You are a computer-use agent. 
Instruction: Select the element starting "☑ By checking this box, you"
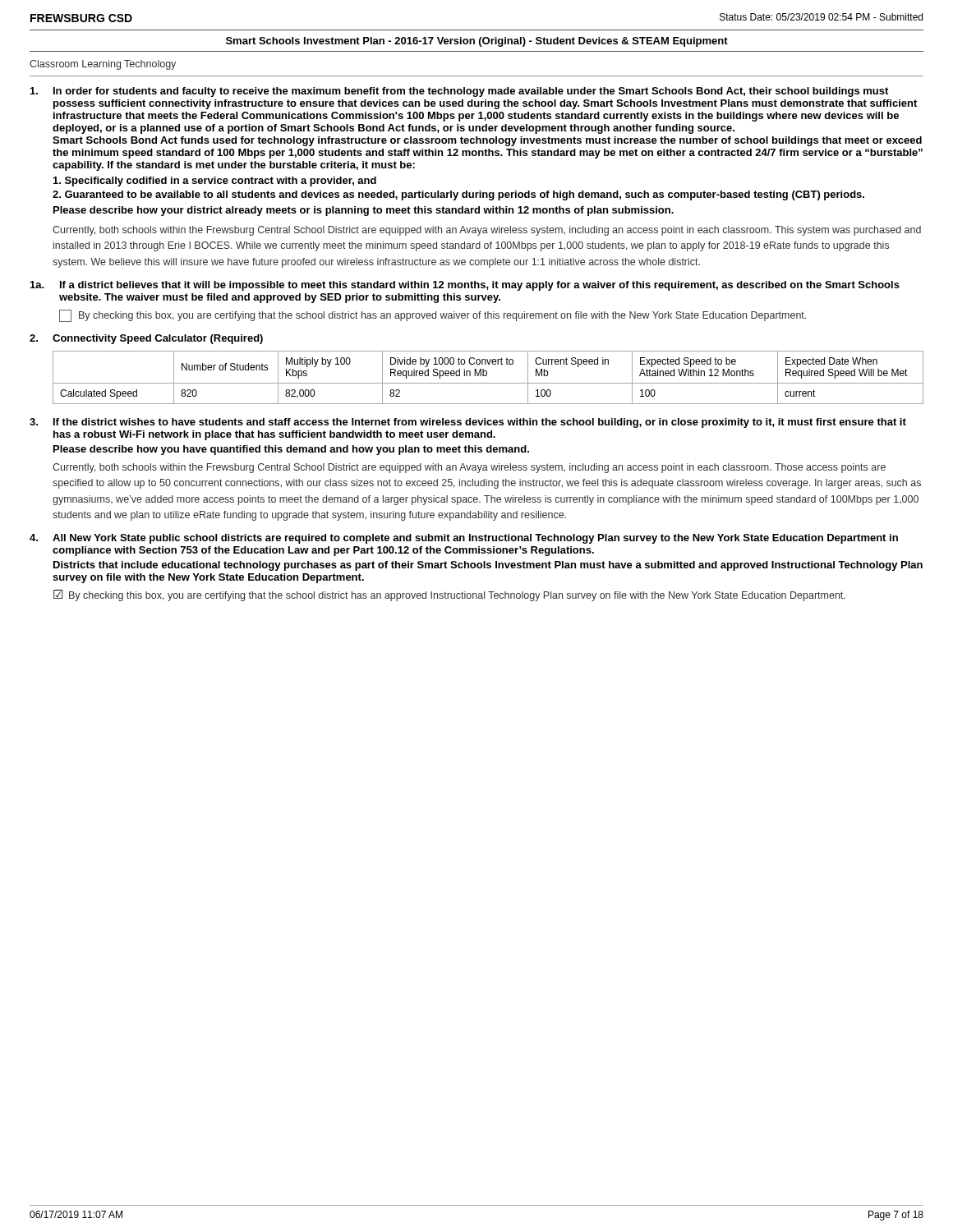(449, 596)
